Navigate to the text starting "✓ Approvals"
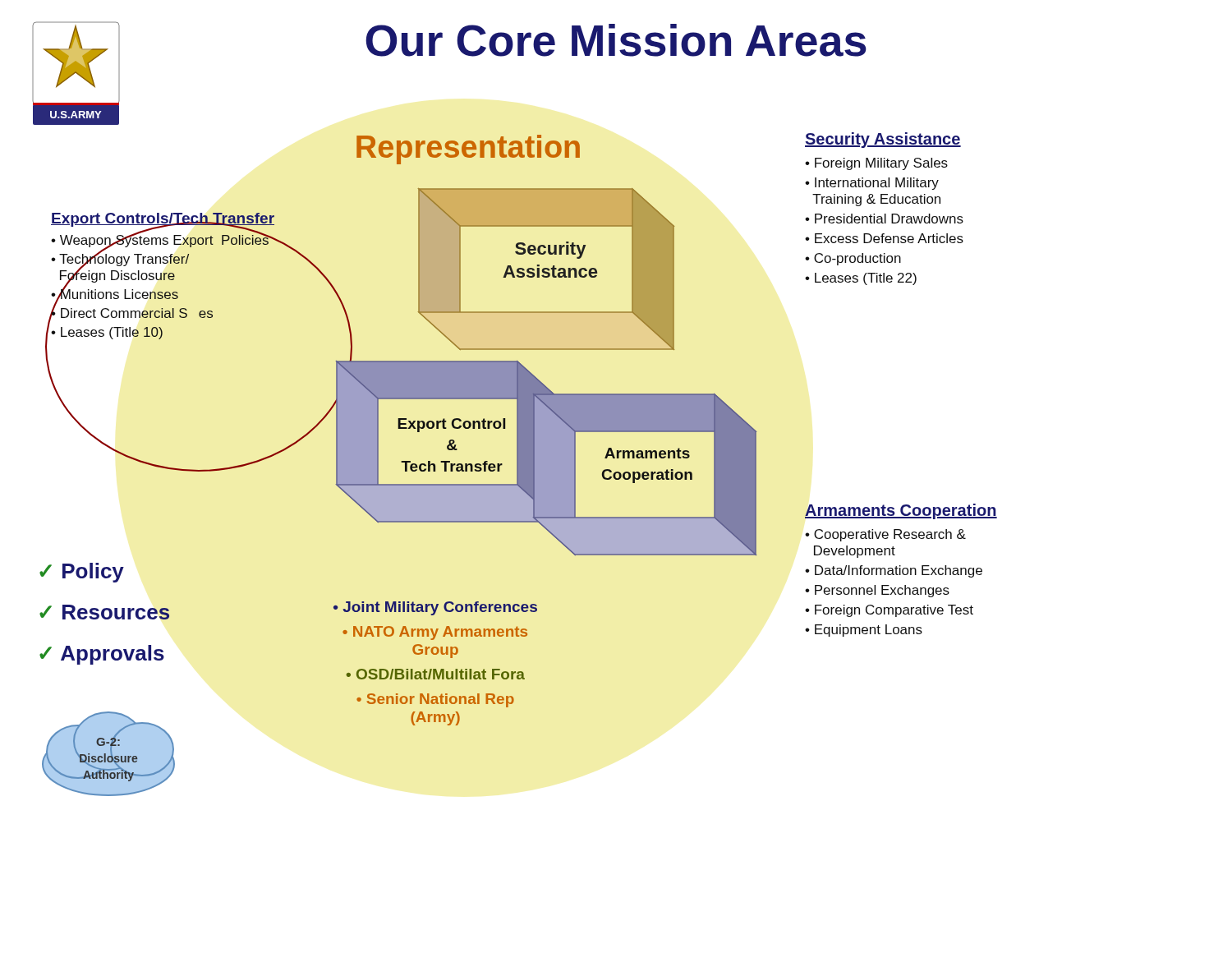This screenshot has height=953, width=1232. tap(101, 653)
